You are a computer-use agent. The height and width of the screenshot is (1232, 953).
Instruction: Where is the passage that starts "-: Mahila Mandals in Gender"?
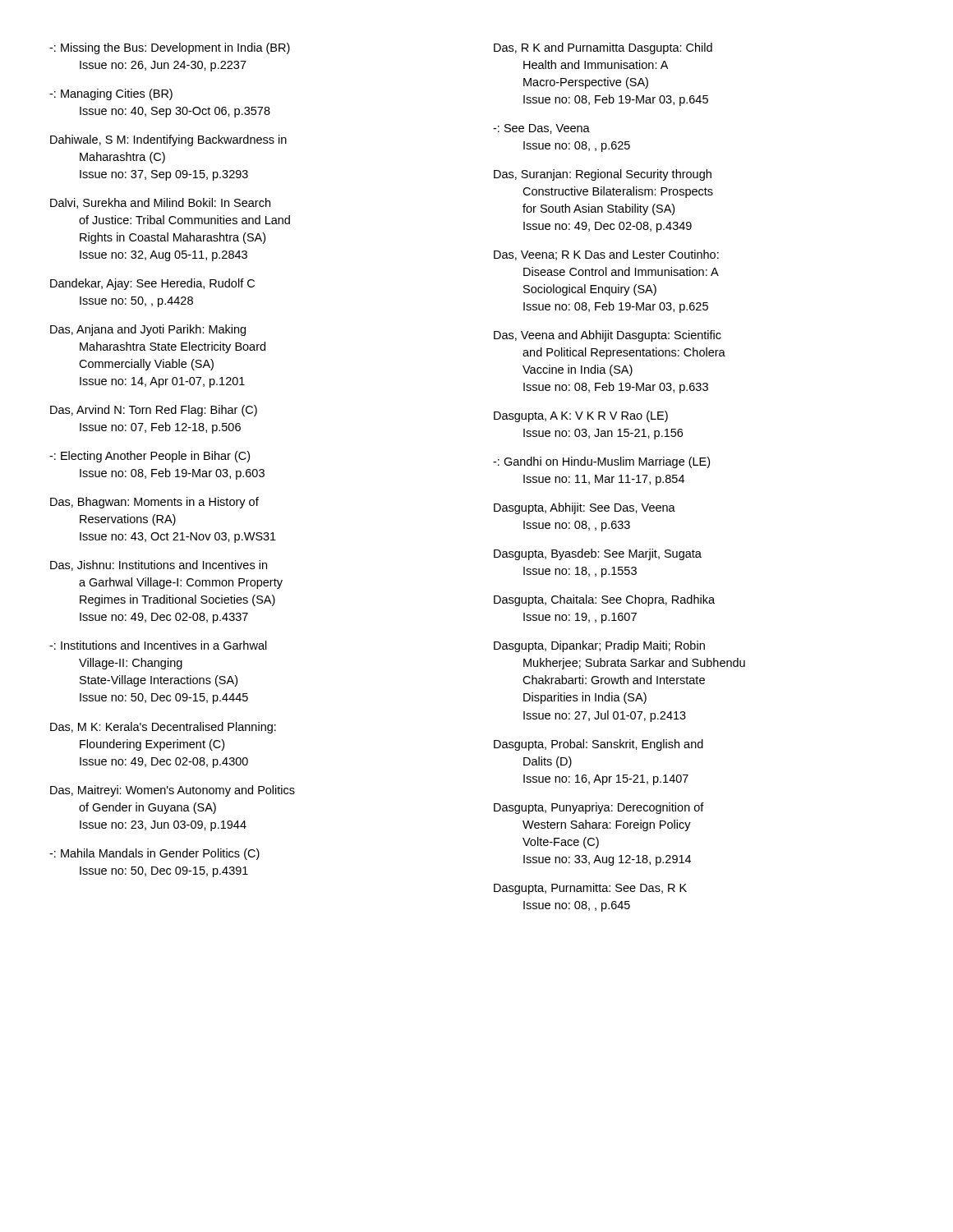[x=259, y=862]
